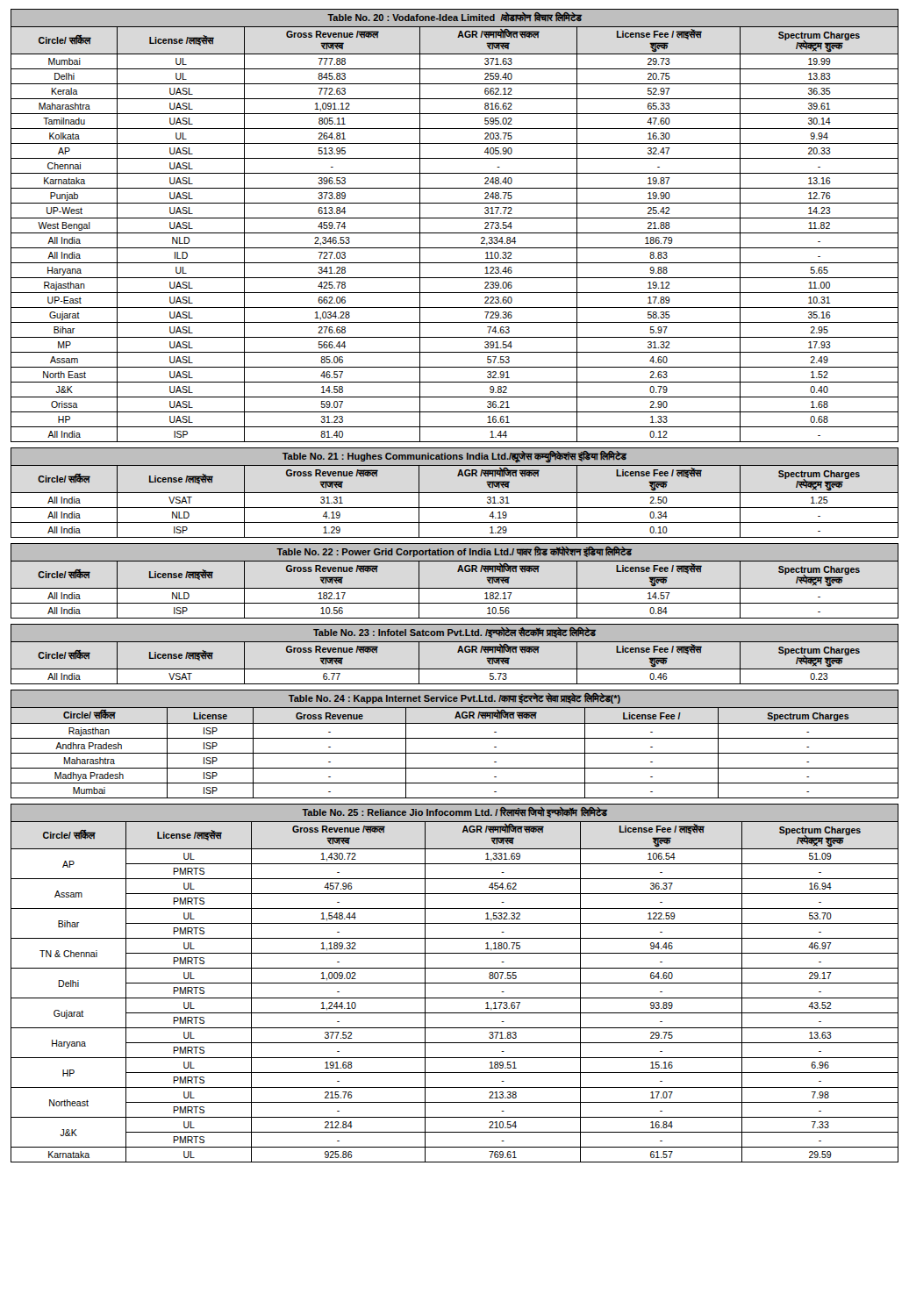909x1316 pixels.
Task: Locate the table with the text "Table No. 21 : Hughes"
Action: click(454, 493)
